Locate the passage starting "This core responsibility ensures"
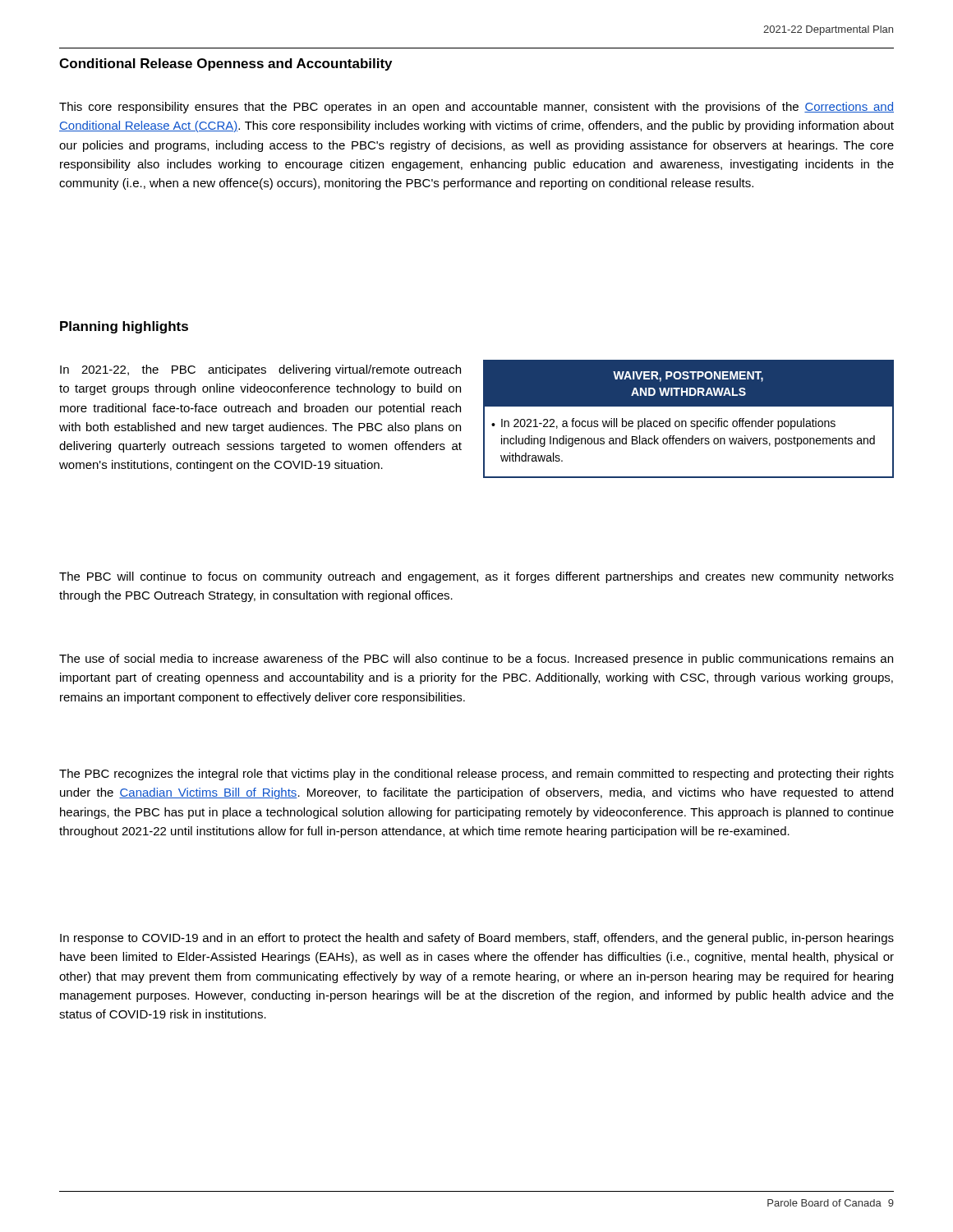 [x=476, y=145]
